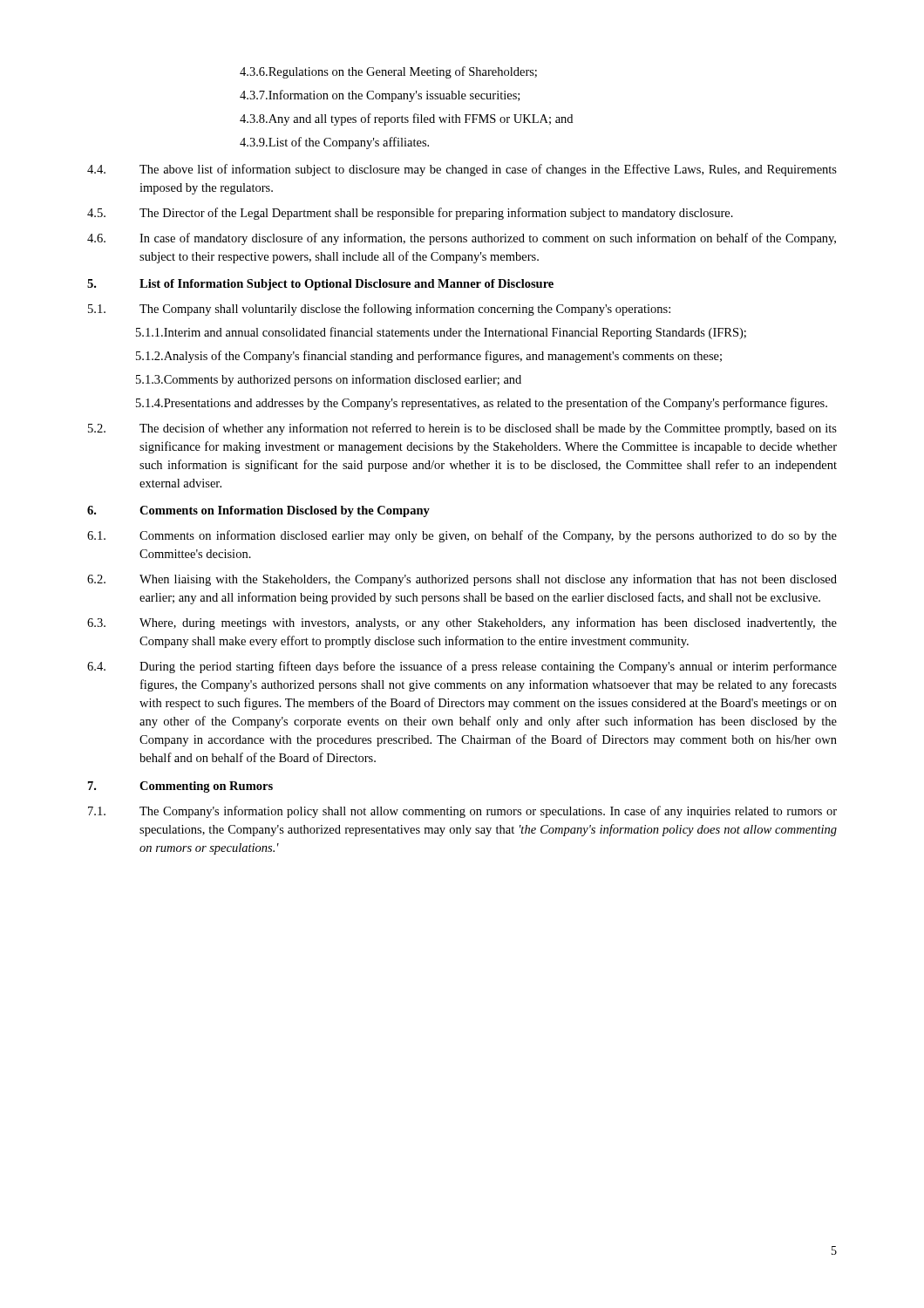The image size is (924, 1308).
Task: Select the list item that says "4.3.7. Information on the"
Action: click(x=462, y=95)
